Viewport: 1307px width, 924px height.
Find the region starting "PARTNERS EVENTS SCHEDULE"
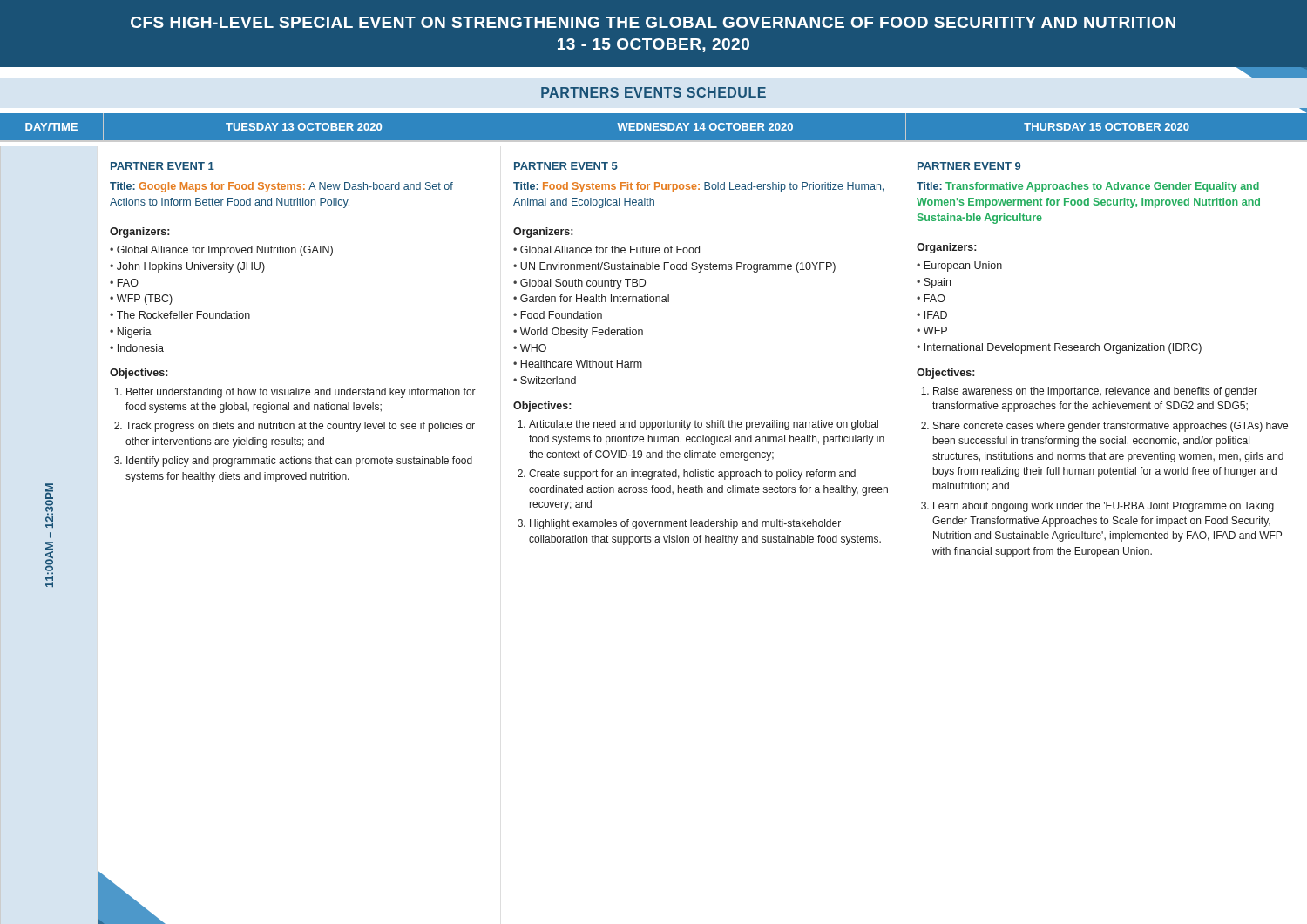pos(654,93)
